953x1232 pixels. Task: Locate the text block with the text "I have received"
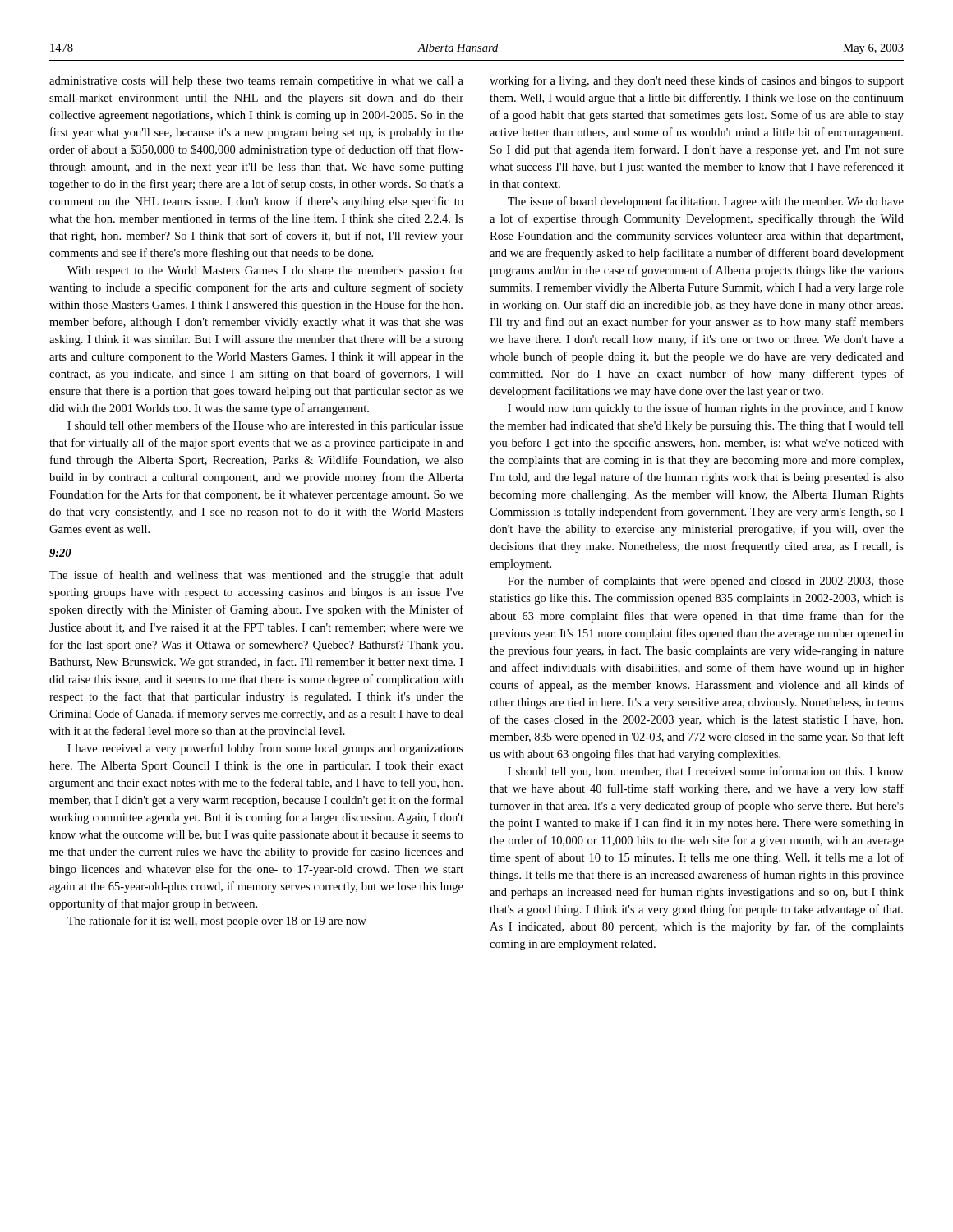pyautogui.click(x=256, y=826)
